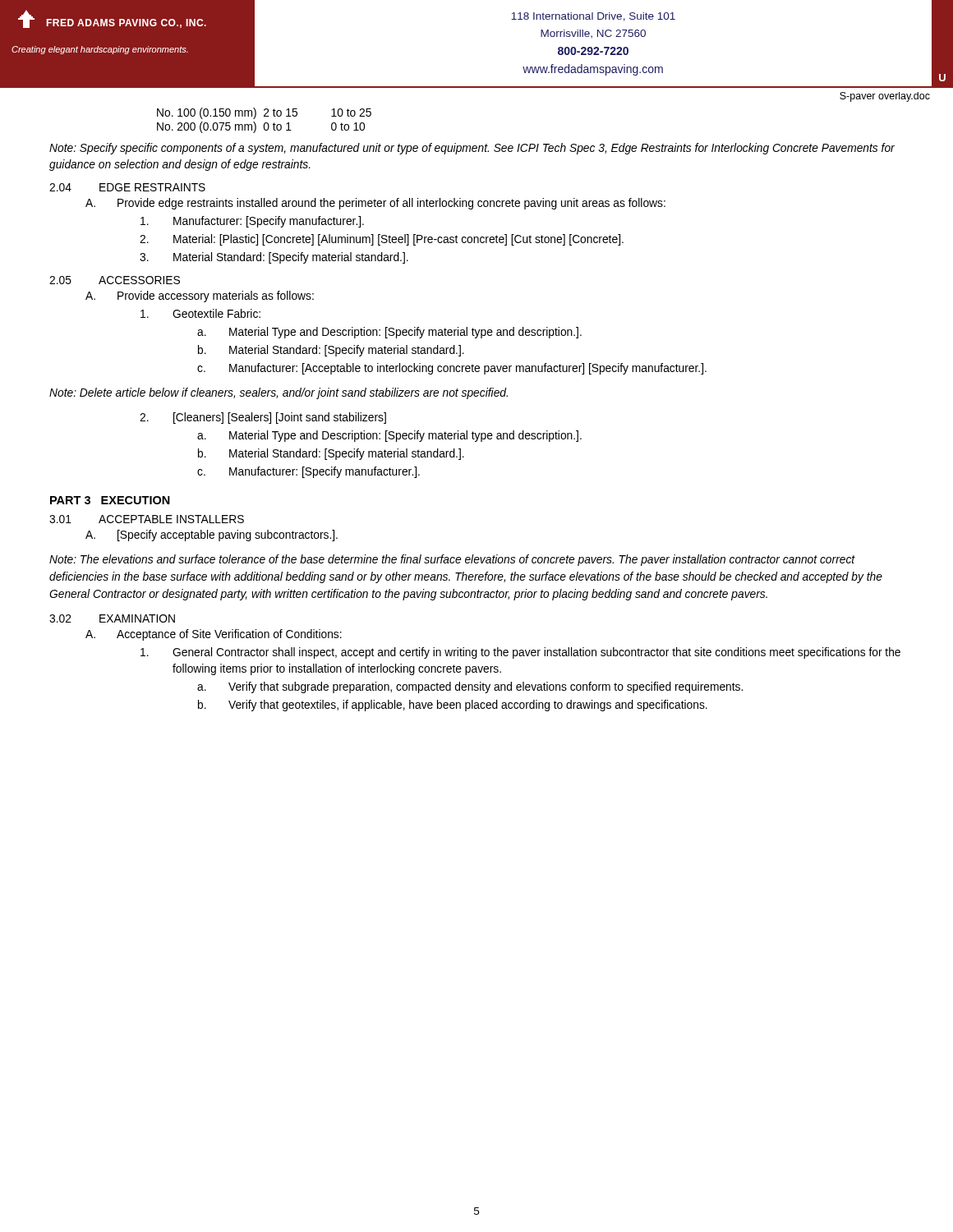Image resolution: width=953 pixels, height=1232 pixels.
Task: Click on the list item containing "a. Verify that subgrade preparation, compacted density and"
Action: point(470,688)
